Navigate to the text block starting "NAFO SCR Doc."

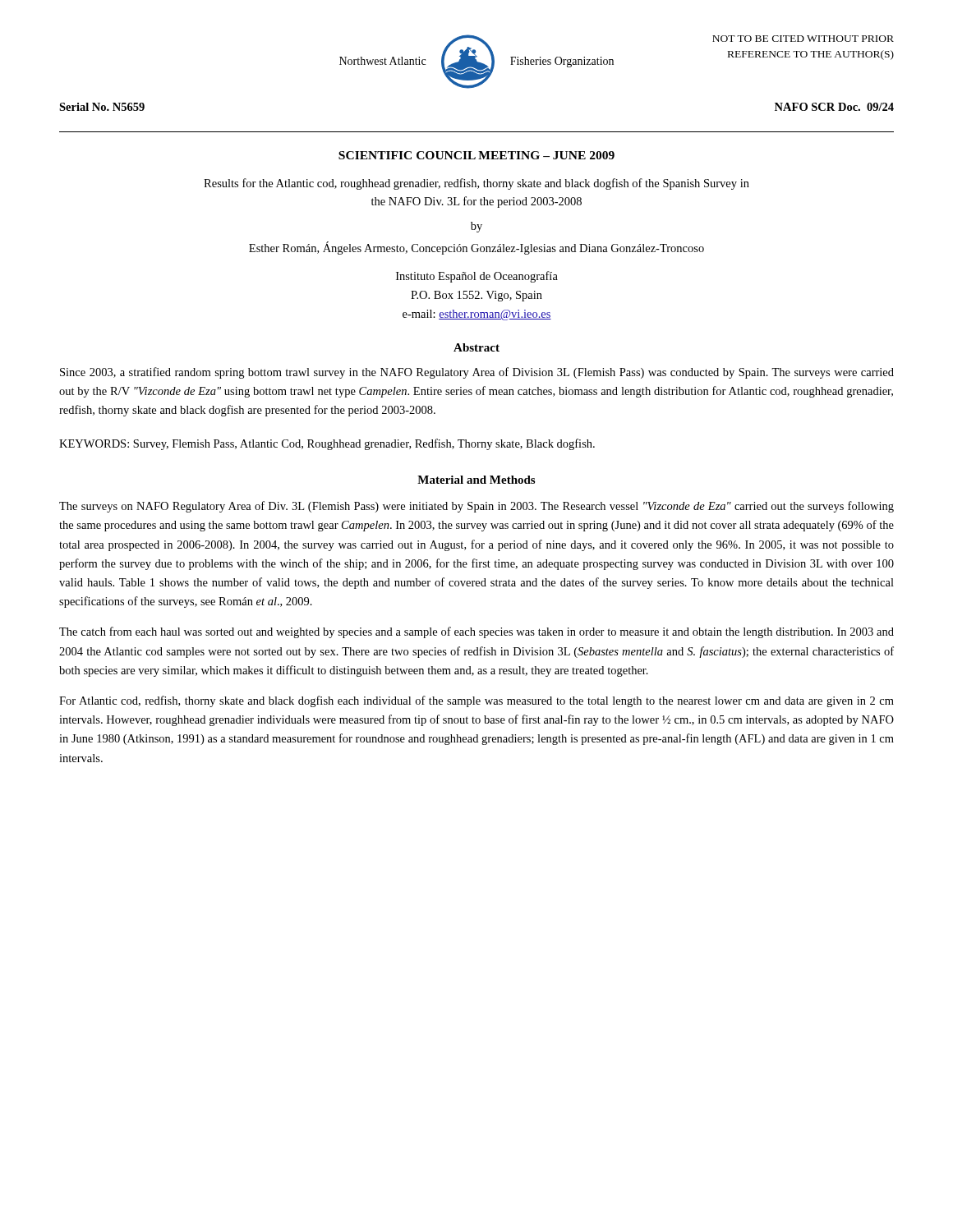(834, 107)
